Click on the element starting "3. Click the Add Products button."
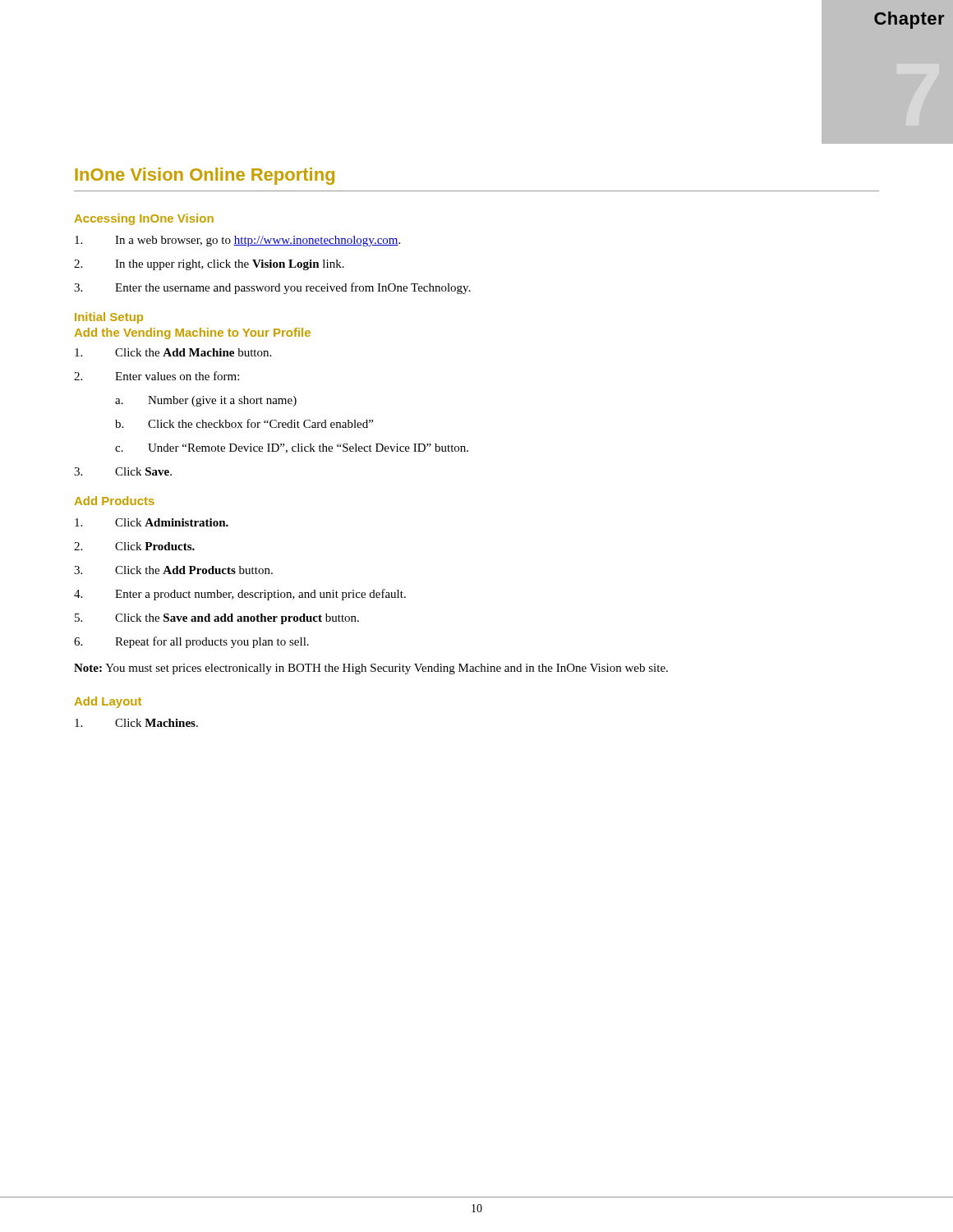 pyautogui.click(x=173, y=570)
